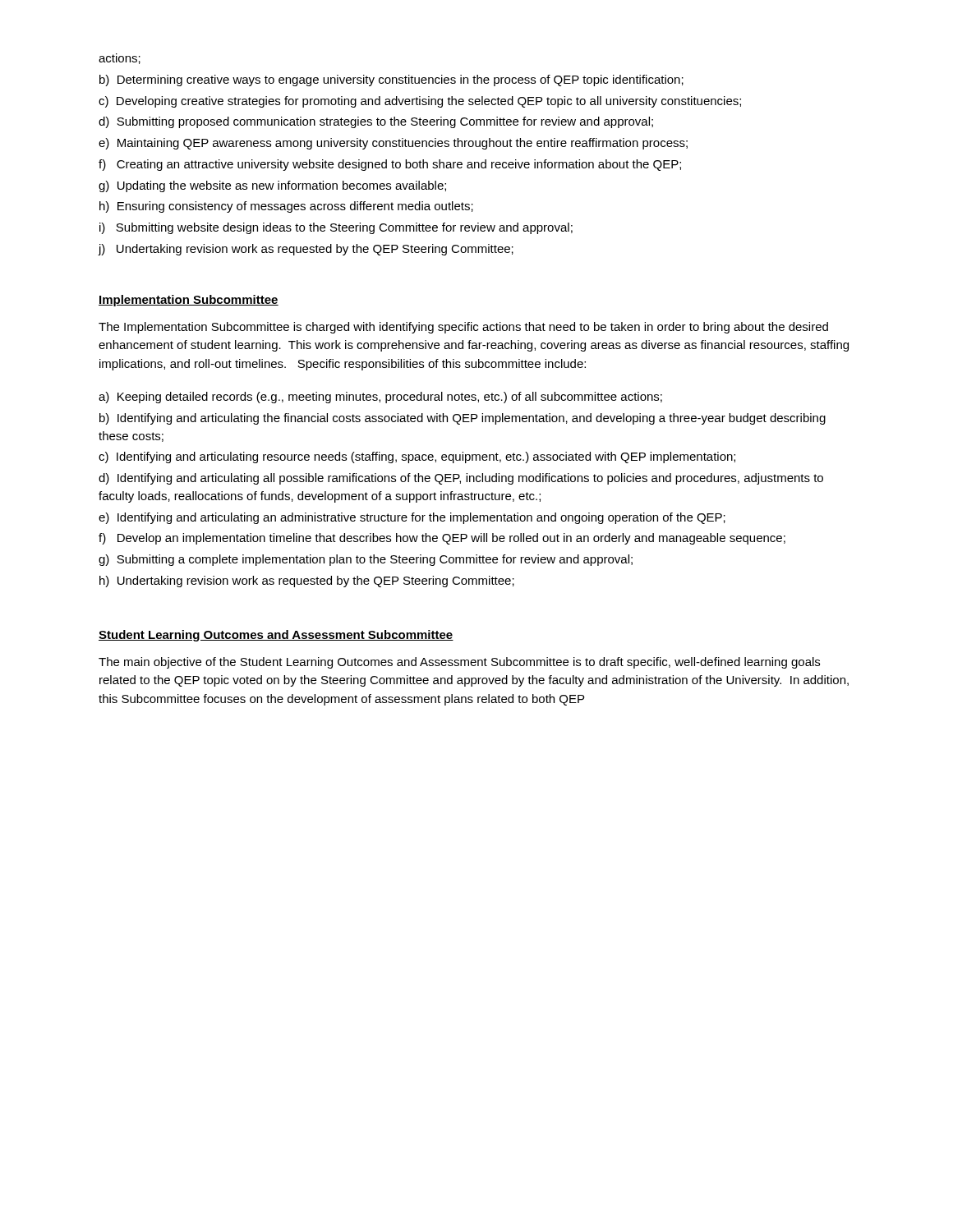Click on the list item containing "b) Identifying and articulating the financial costs associated"
This screenshot has width=953, height=1232.
tap(462, 426)
